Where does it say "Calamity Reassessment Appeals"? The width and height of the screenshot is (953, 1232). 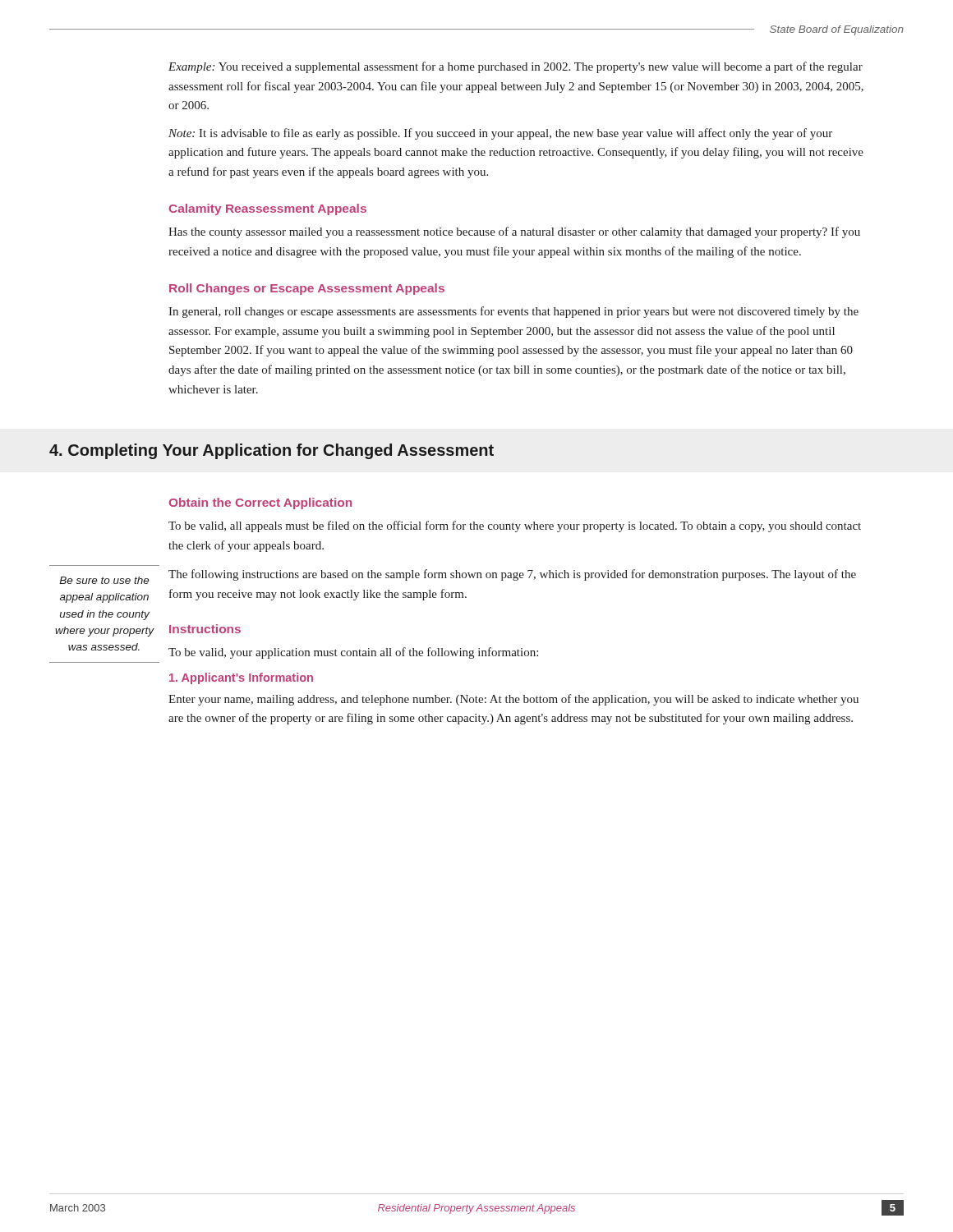pyautogui.click(x=268, y=208)
